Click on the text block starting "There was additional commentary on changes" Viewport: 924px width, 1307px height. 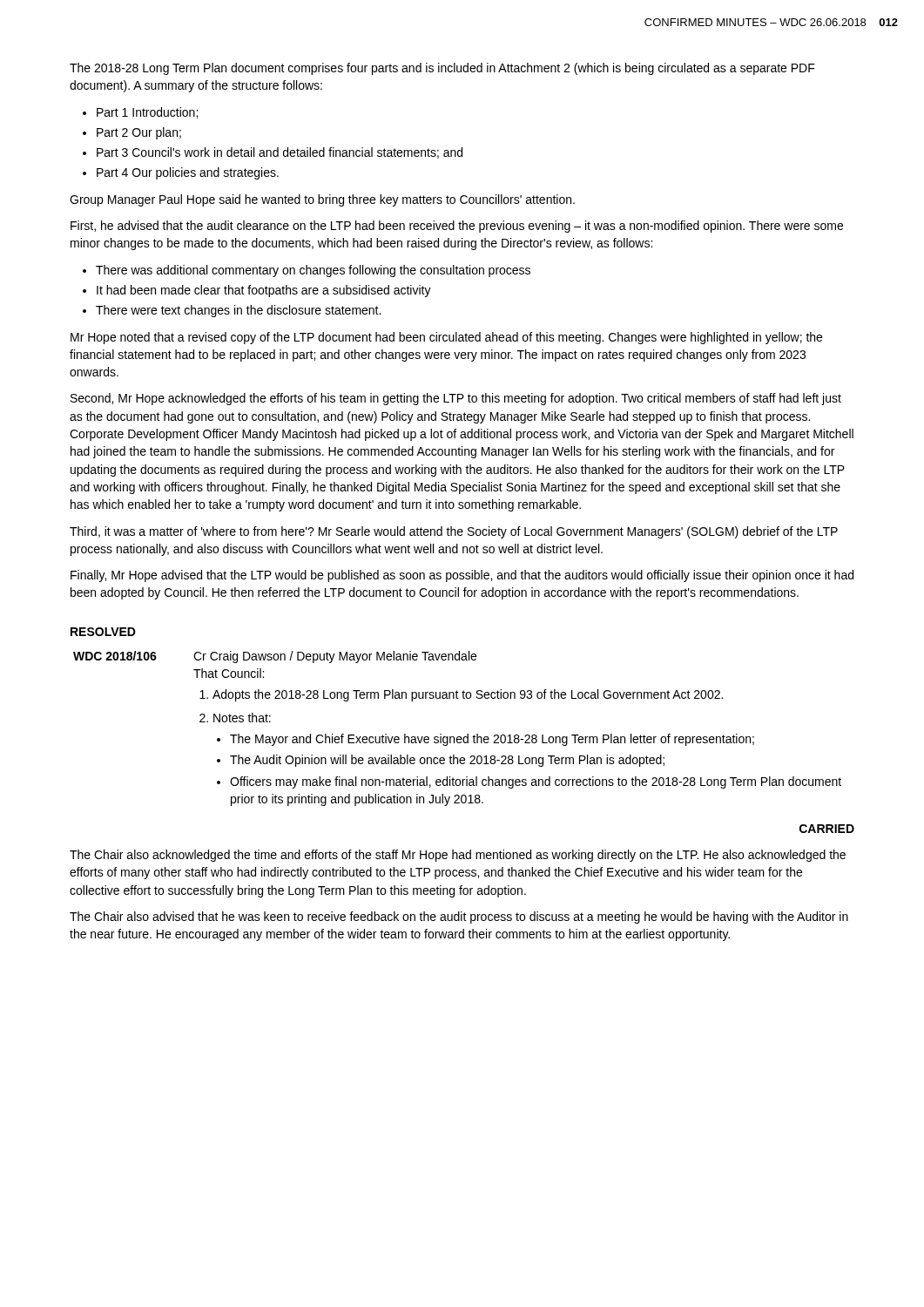313,270
